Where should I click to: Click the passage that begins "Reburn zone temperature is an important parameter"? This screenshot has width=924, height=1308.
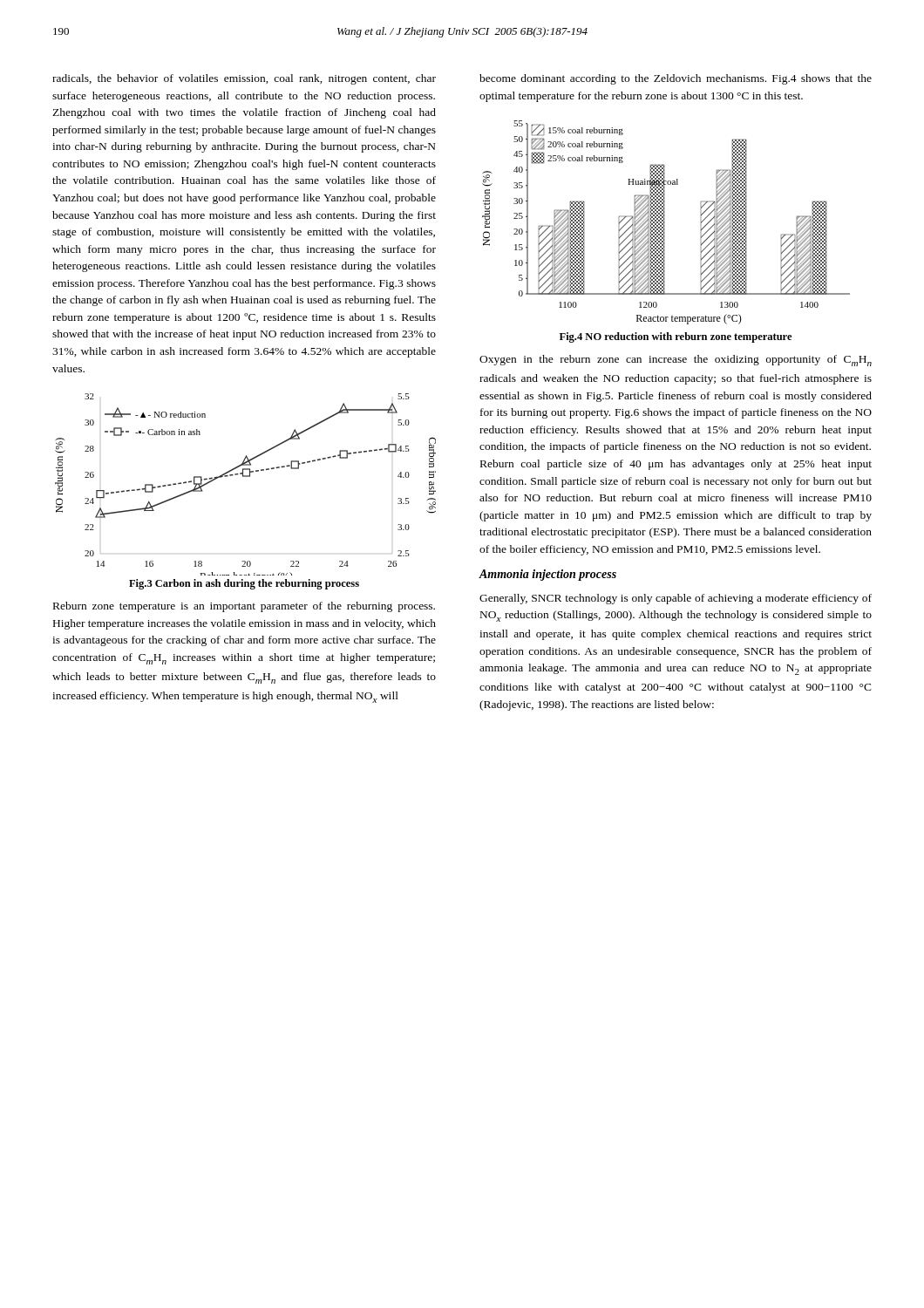click(x=244, y=652)
